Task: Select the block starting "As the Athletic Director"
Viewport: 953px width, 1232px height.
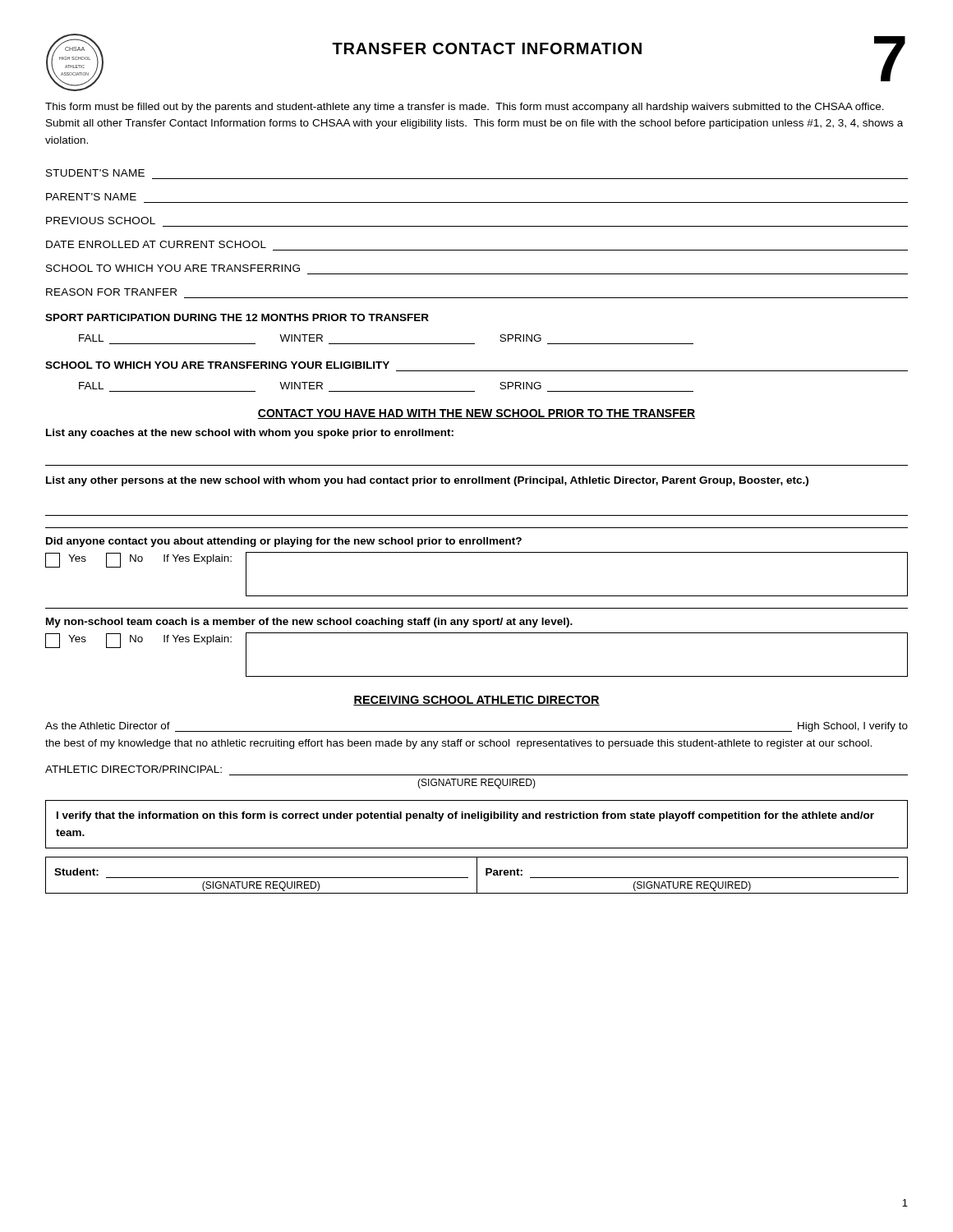Action: 476,734
